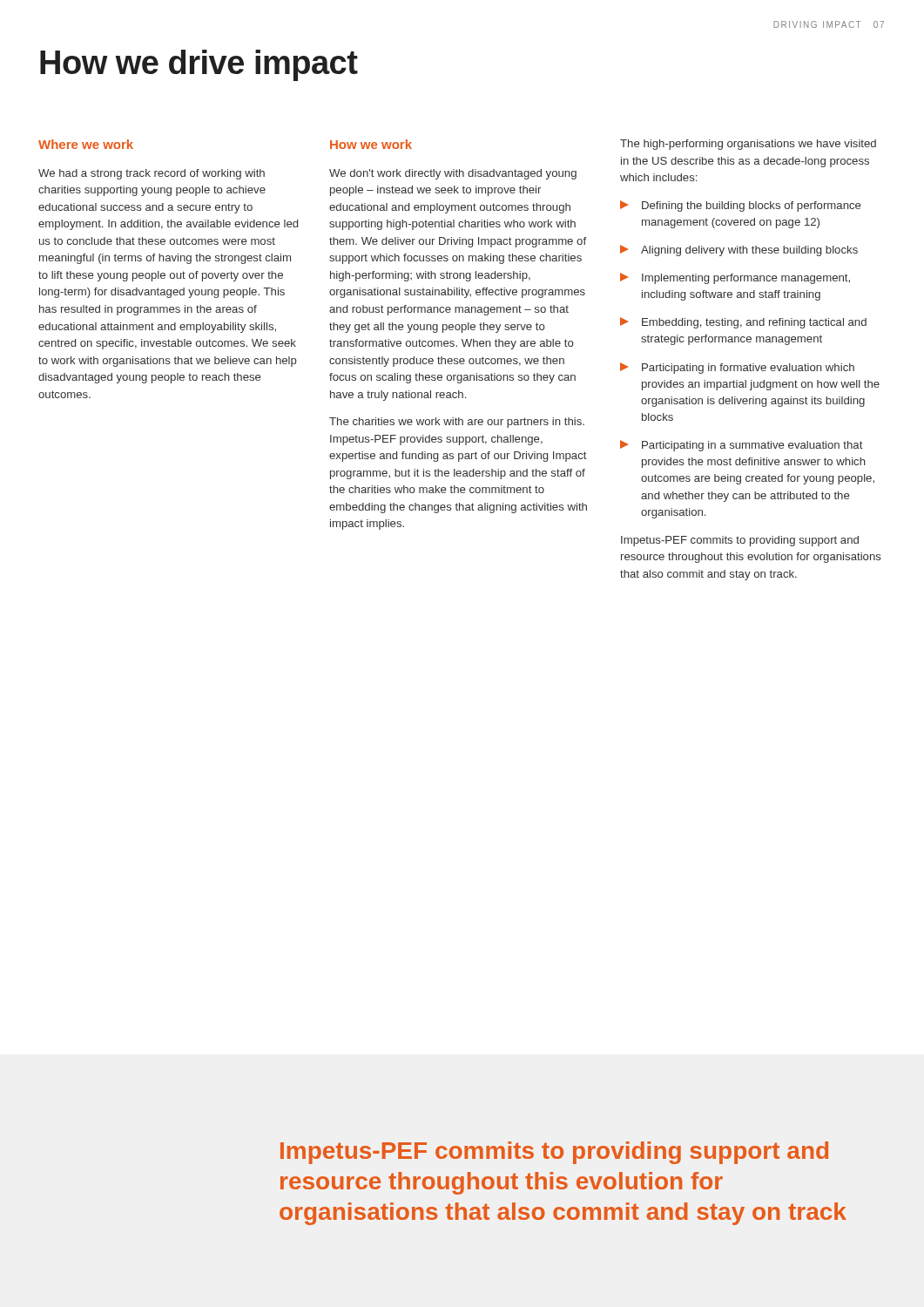
Task: Locate the list item containing "Implementing performance management, including software and staff"
Action: coord(752,286)
